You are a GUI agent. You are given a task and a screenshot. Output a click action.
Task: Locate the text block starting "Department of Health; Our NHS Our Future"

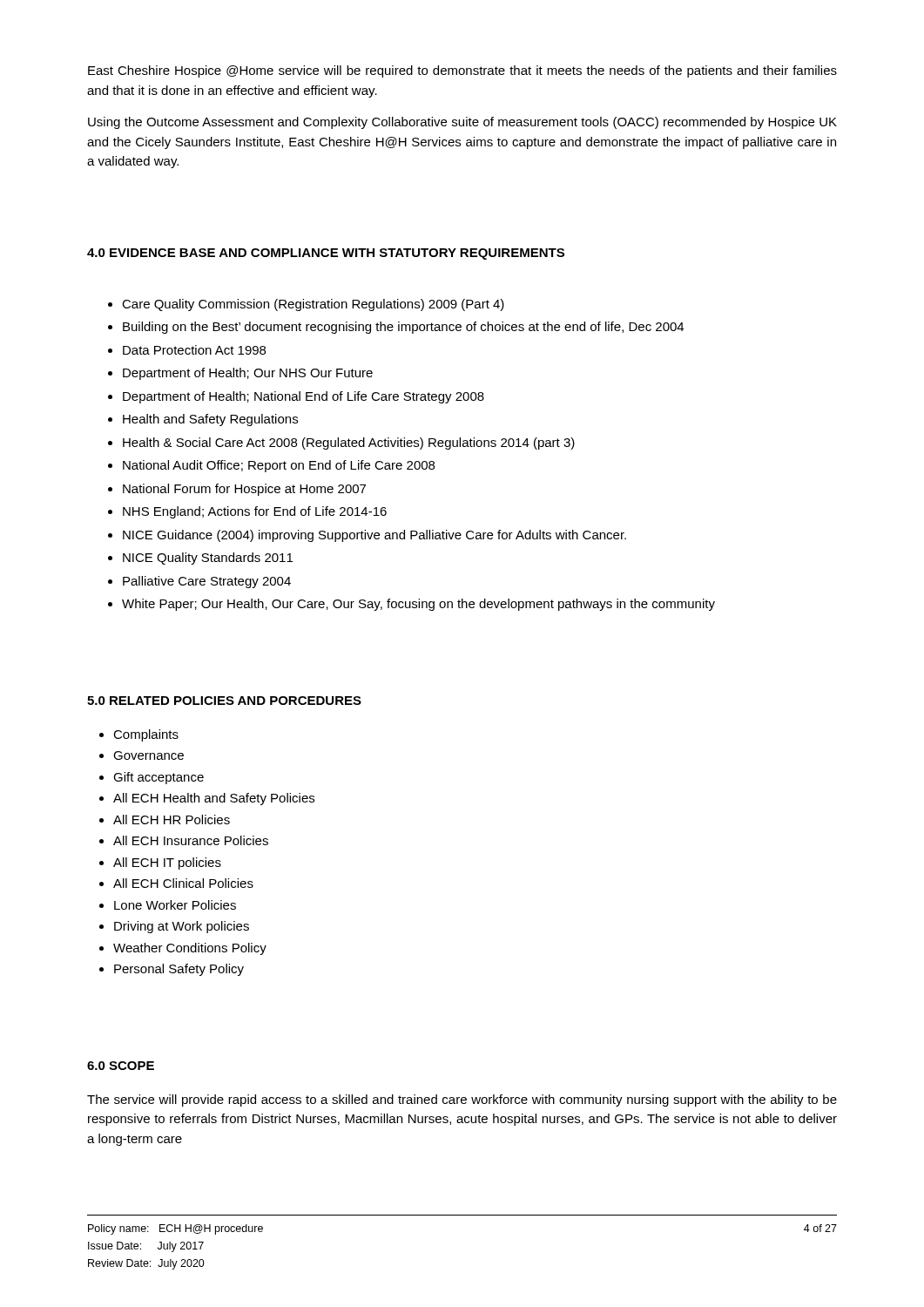[x=248, y=372]
